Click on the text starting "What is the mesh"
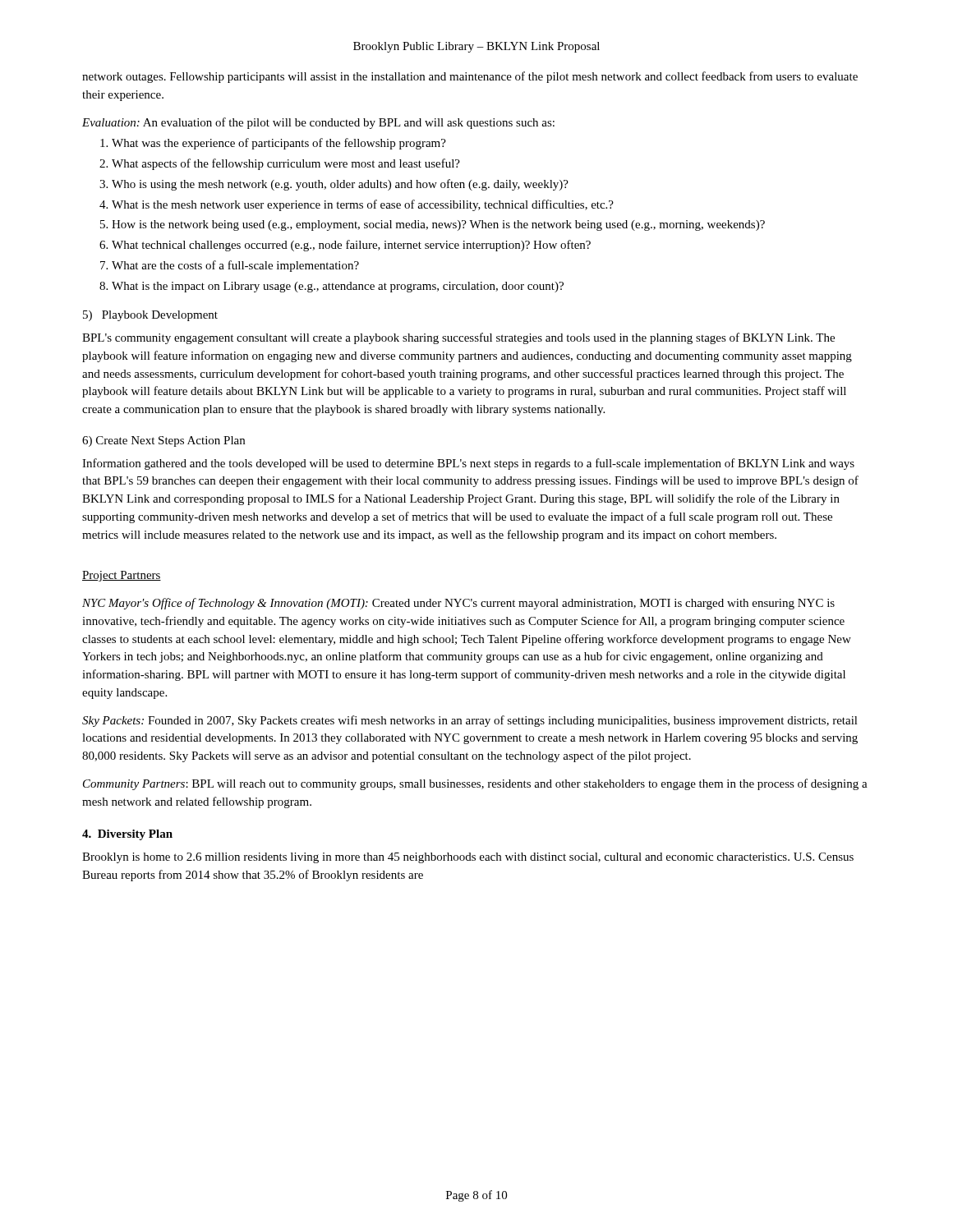The height and width of the screenshot is (1232, 953). click(x=491, y=205)
